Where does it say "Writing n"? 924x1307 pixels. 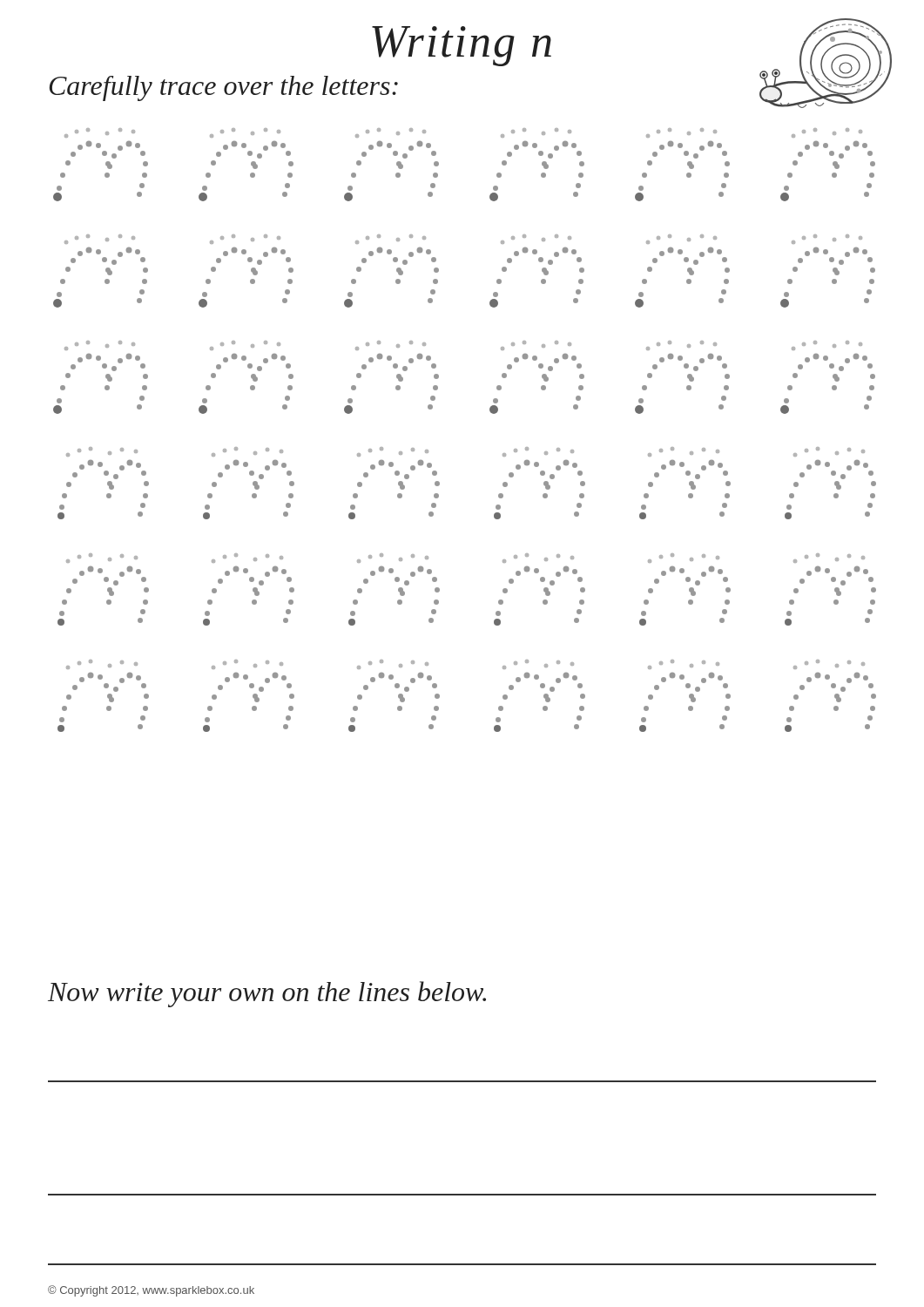(462, 41)
